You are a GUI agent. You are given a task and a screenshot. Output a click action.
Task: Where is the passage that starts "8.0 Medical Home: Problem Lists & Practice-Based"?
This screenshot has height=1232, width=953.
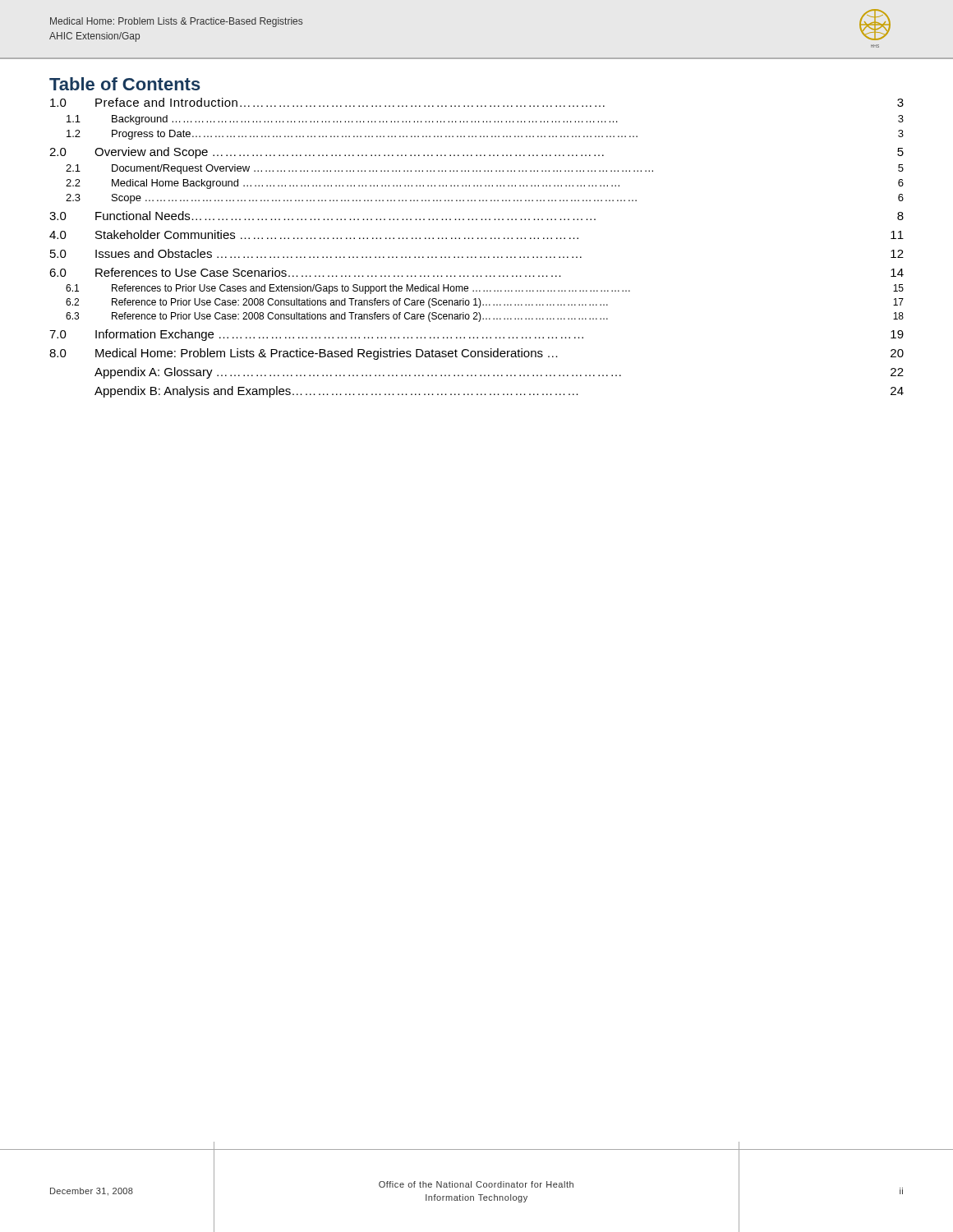(476, 353)
